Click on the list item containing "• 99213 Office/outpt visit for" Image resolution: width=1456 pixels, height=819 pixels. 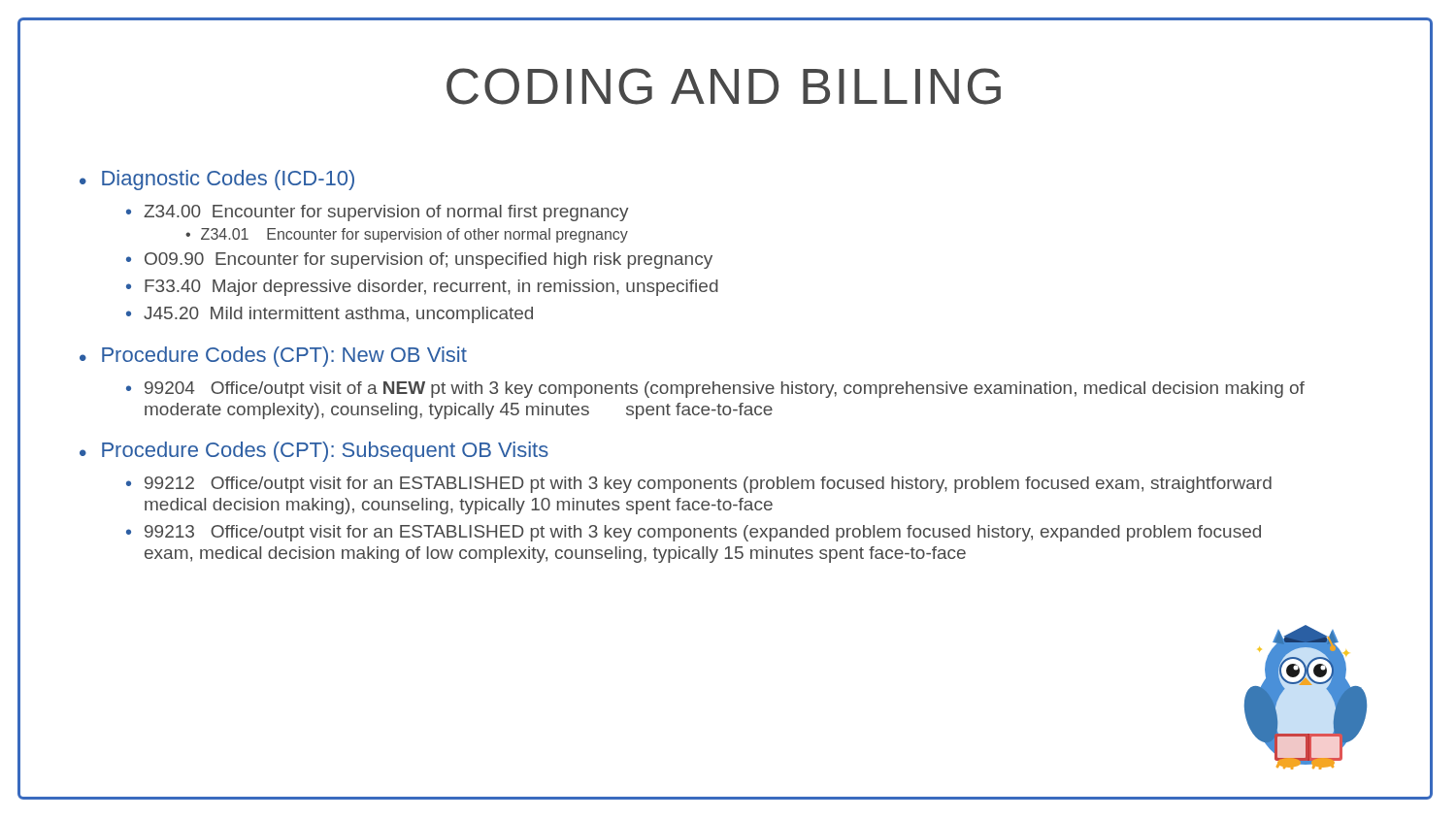click(708, 542)
